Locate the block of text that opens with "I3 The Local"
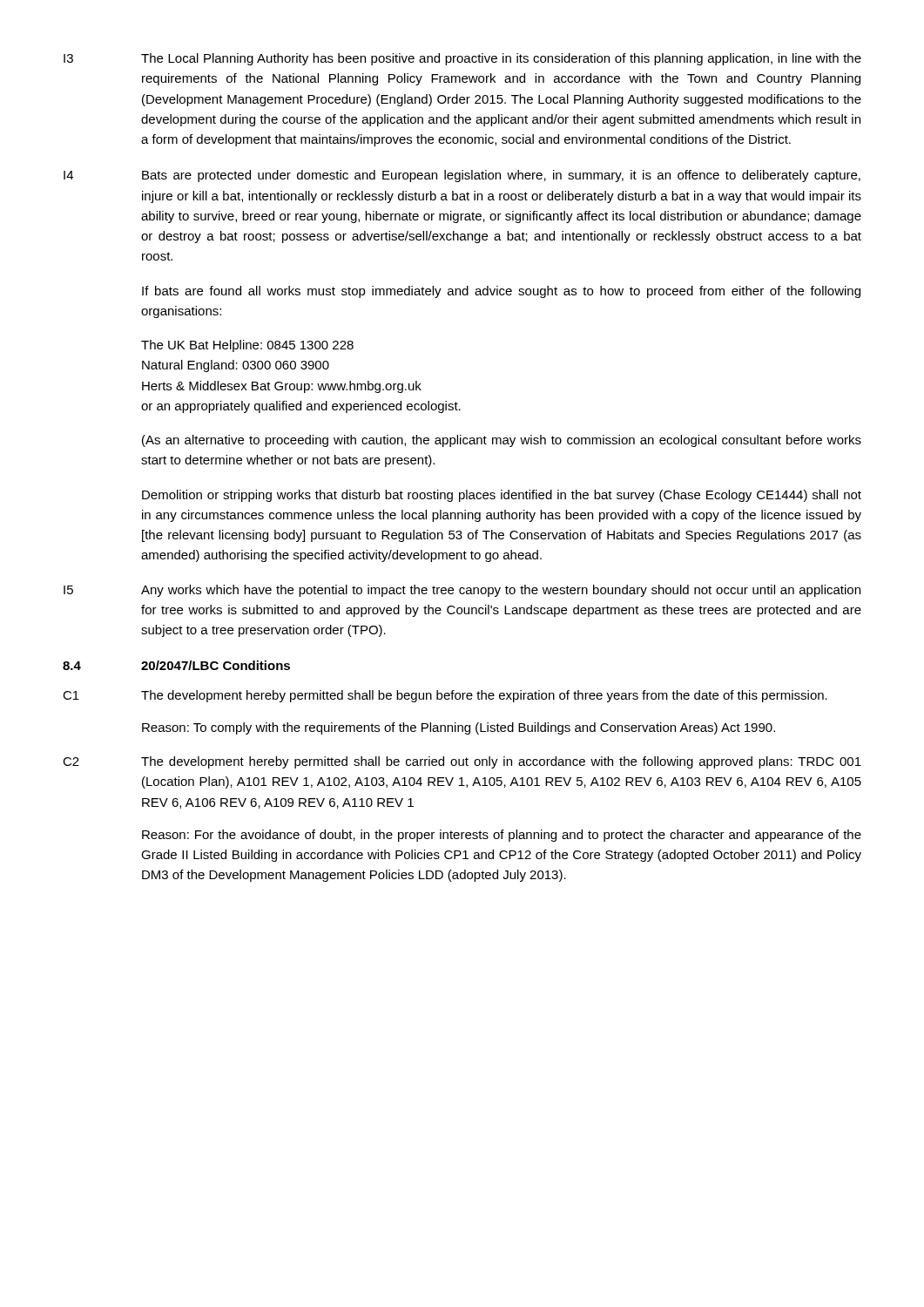Viewport: 924px width, 1307px height. coord(462,99)
